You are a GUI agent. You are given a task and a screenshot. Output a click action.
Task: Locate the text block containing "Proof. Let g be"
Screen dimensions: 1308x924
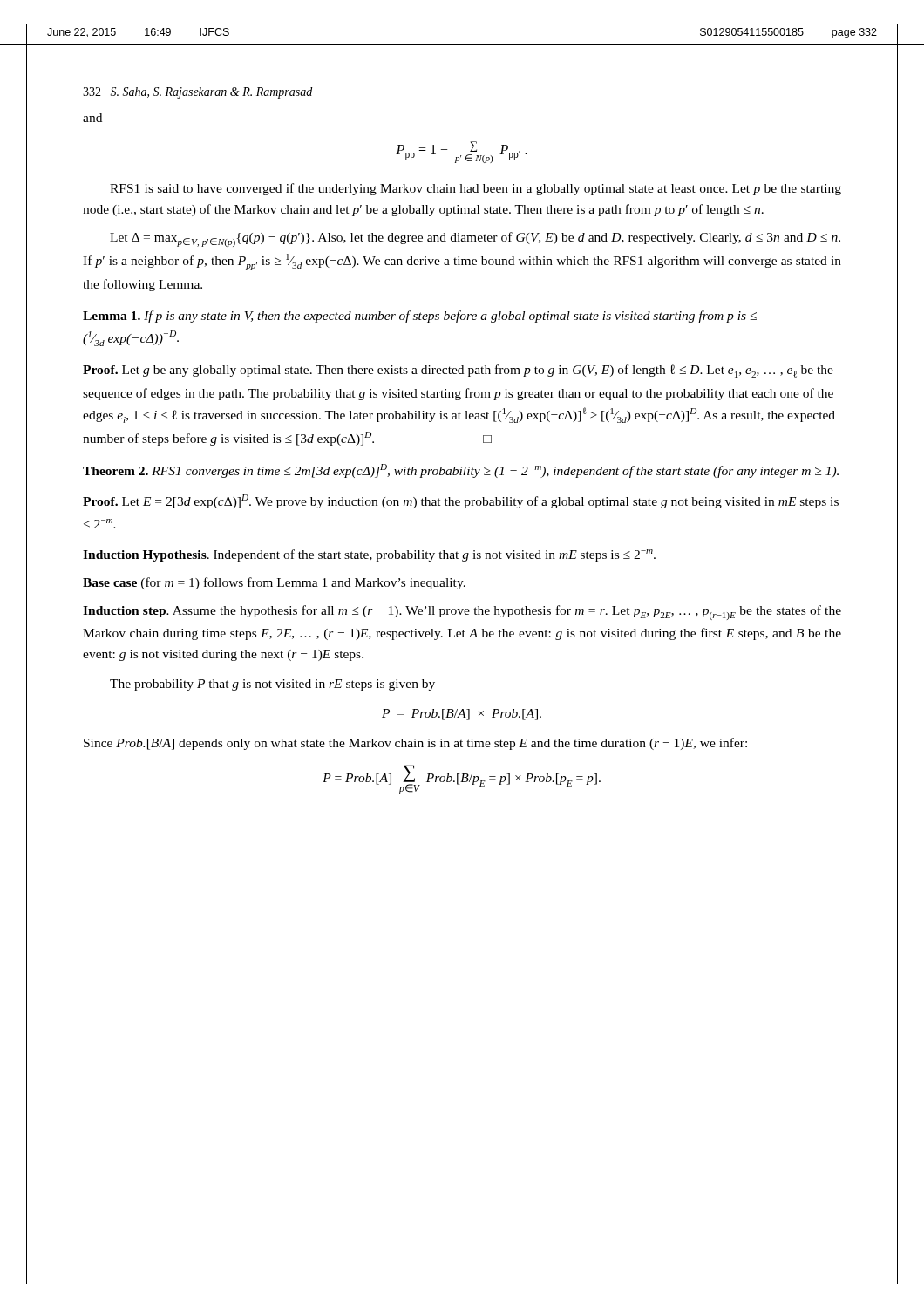tap(459, 404)
